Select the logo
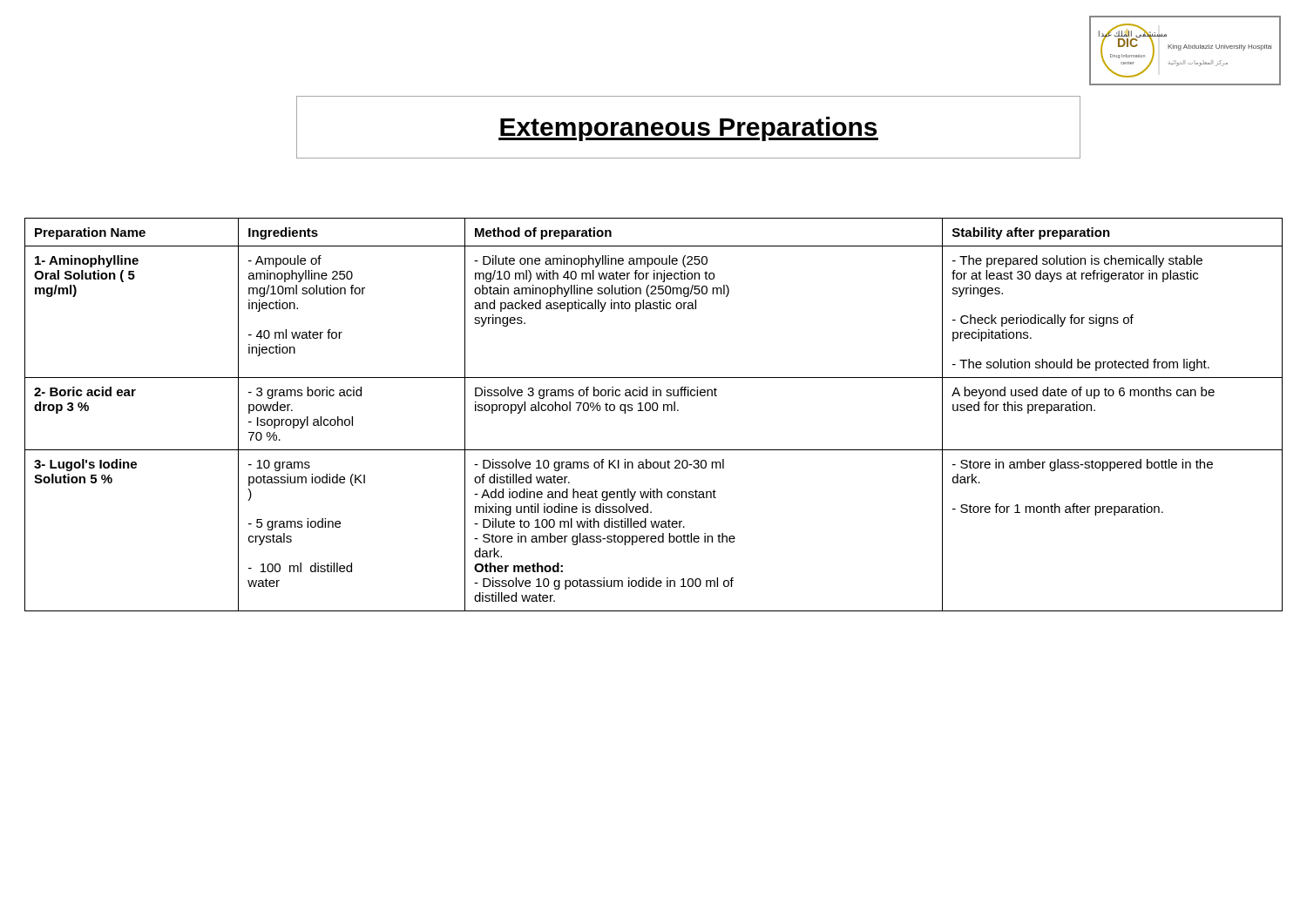1307x924 pixels. 1185,51
